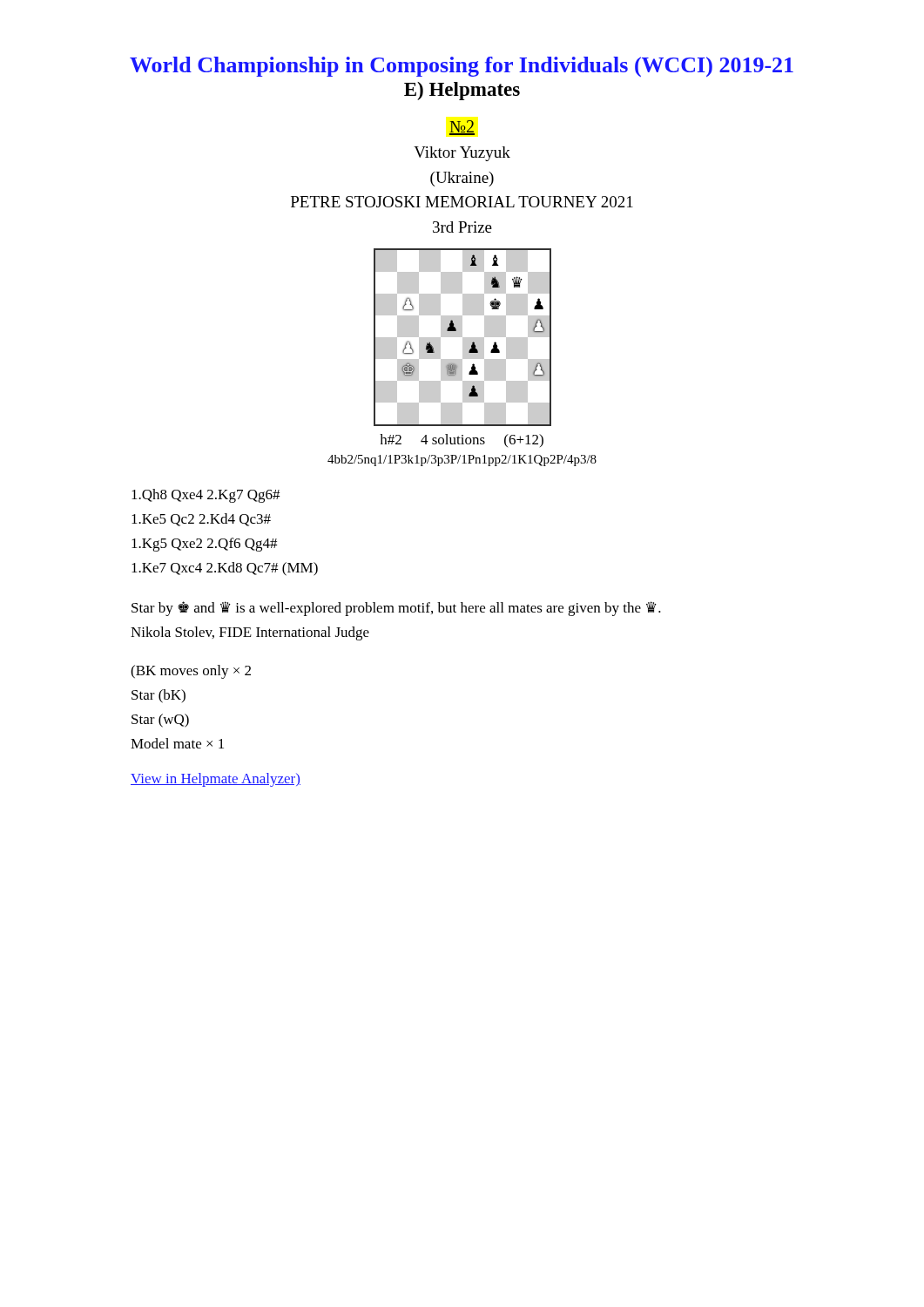Find the caption that says "h#2 4 solutions"

pos(462,440)
